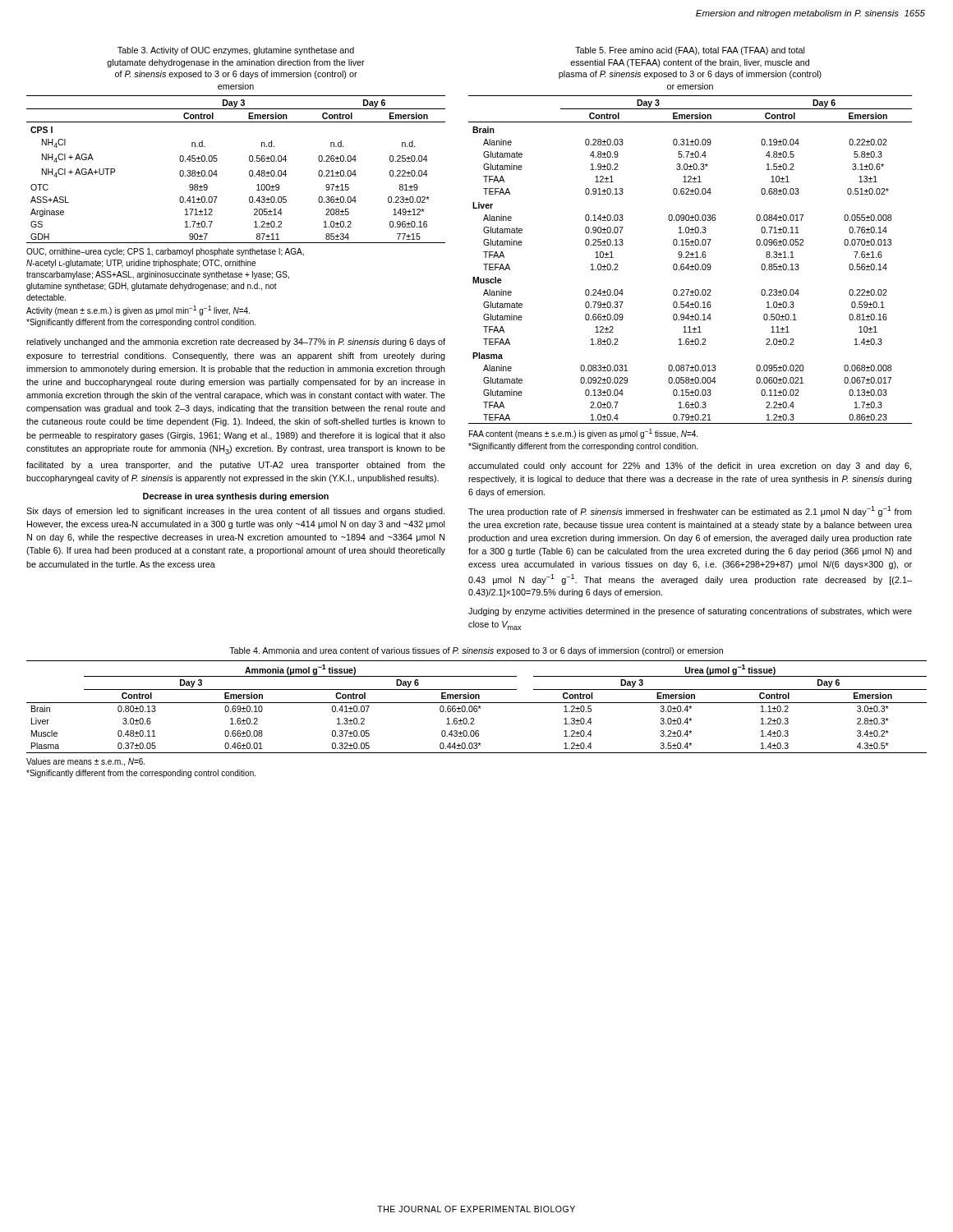This screenshot has width=953, height=1232.
Task: Point to the block beginning "Six days of emersion"
Action: 236,537
